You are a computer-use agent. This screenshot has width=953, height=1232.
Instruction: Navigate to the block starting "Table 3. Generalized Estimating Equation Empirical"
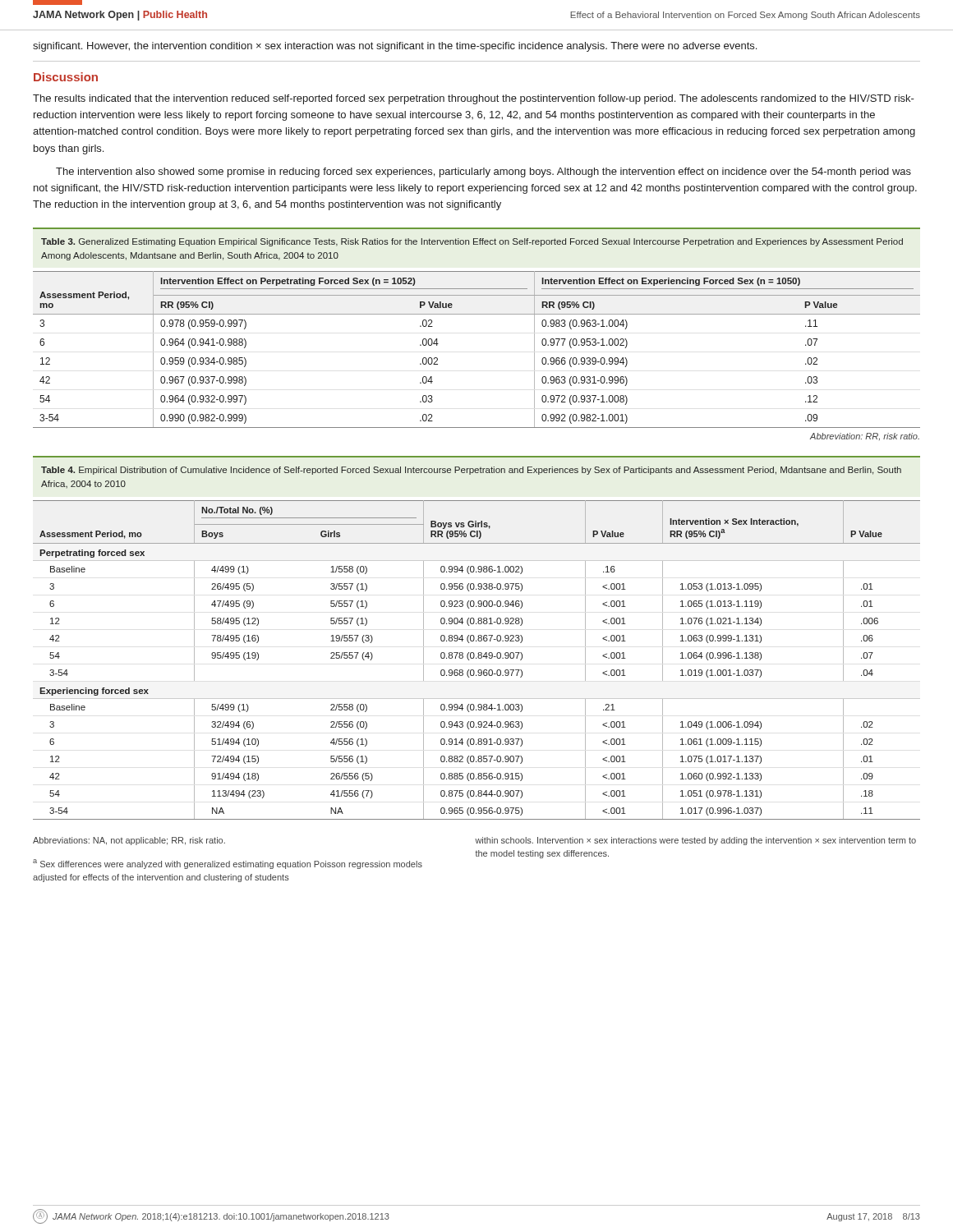click(x=472, y=248)
